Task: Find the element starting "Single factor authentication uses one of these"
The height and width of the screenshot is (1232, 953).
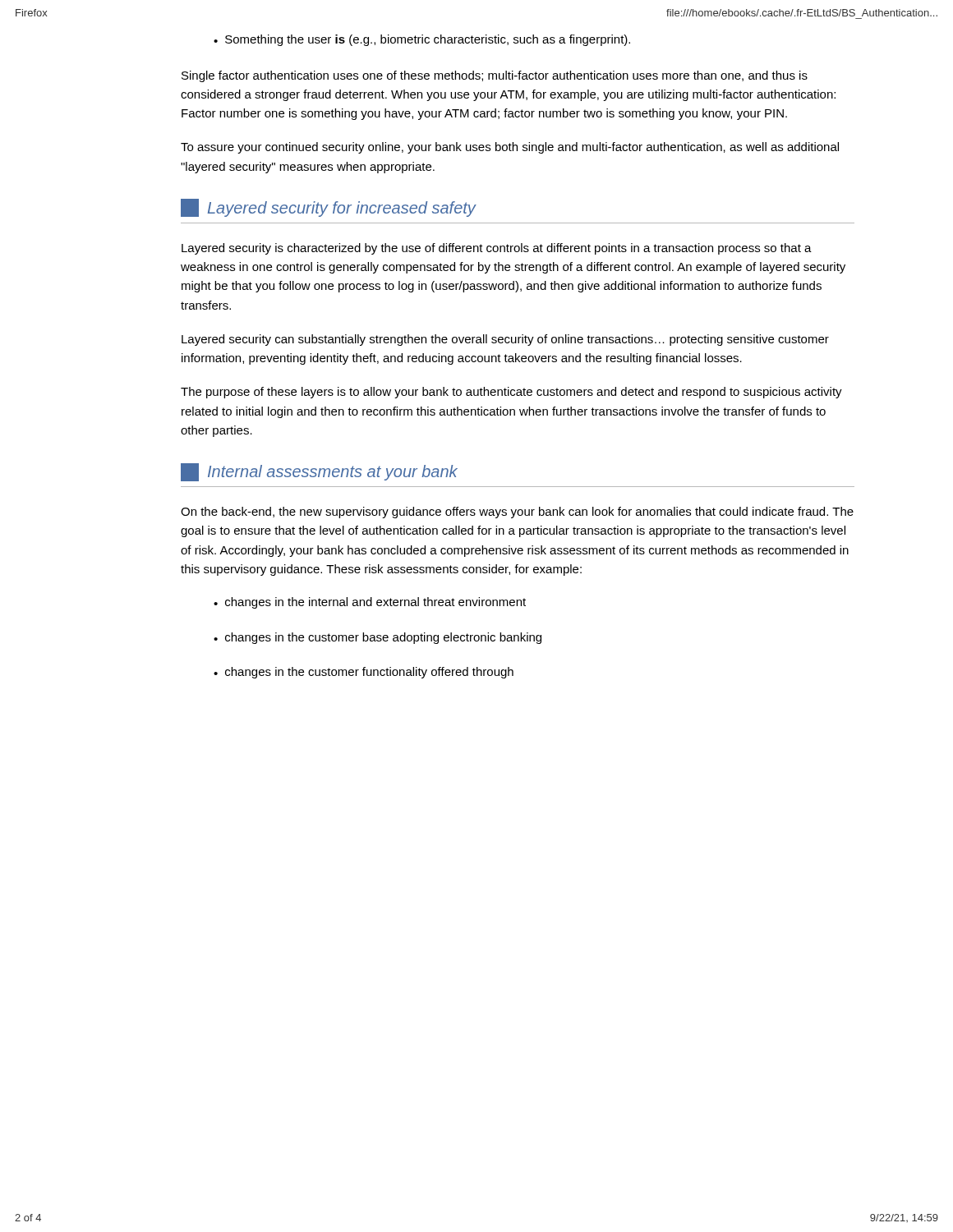Action: coord(509,94)
